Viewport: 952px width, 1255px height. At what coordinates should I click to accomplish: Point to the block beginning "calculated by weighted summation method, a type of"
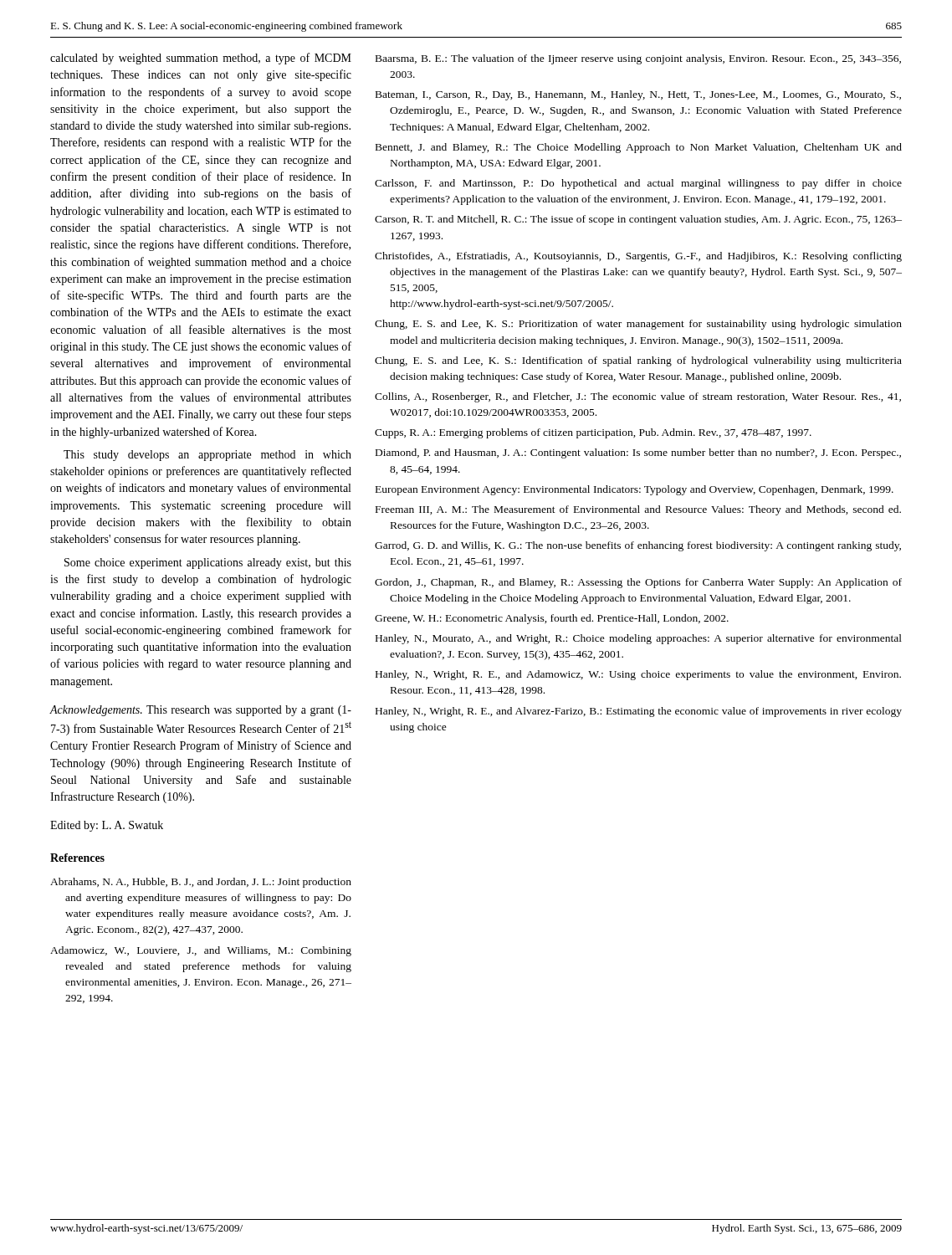click(x=201, y=245)
